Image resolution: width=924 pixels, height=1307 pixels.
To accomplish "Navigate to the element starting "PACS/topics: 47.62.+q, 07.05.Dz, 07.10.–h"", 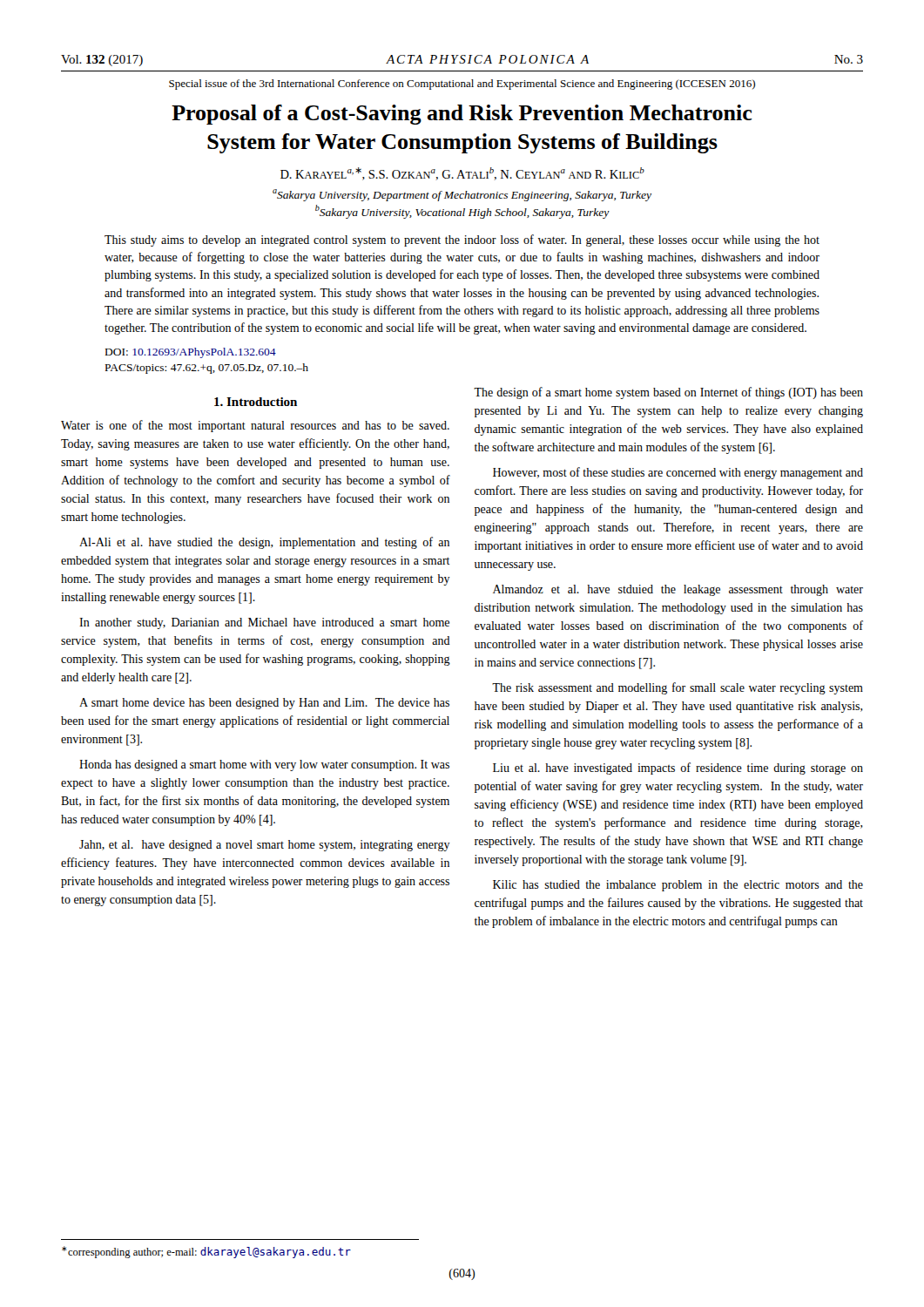I will pos(206,367).
